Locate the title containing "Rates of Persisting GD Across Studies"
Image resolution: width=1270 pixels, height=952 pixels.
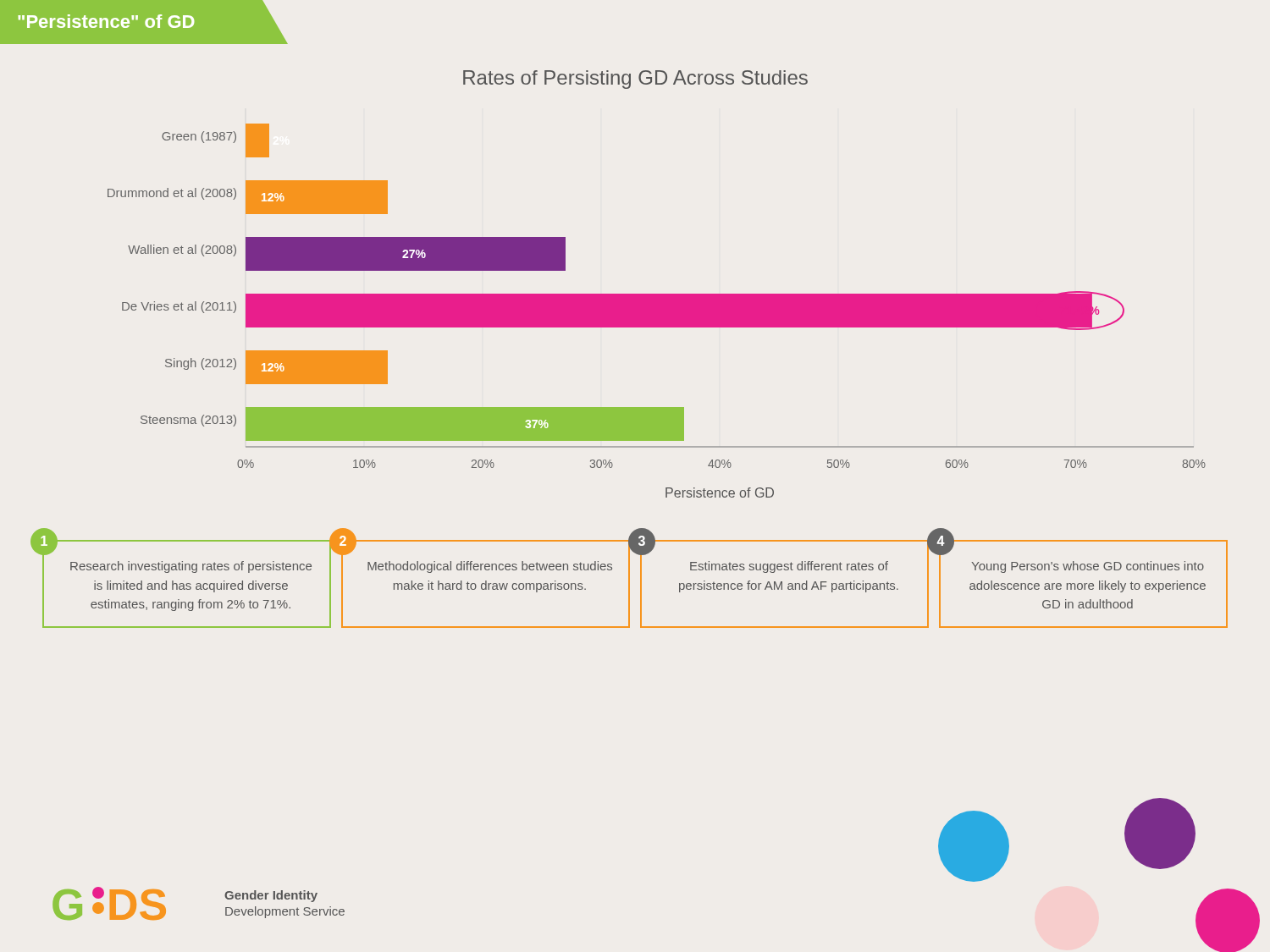[x=635, y=77]
